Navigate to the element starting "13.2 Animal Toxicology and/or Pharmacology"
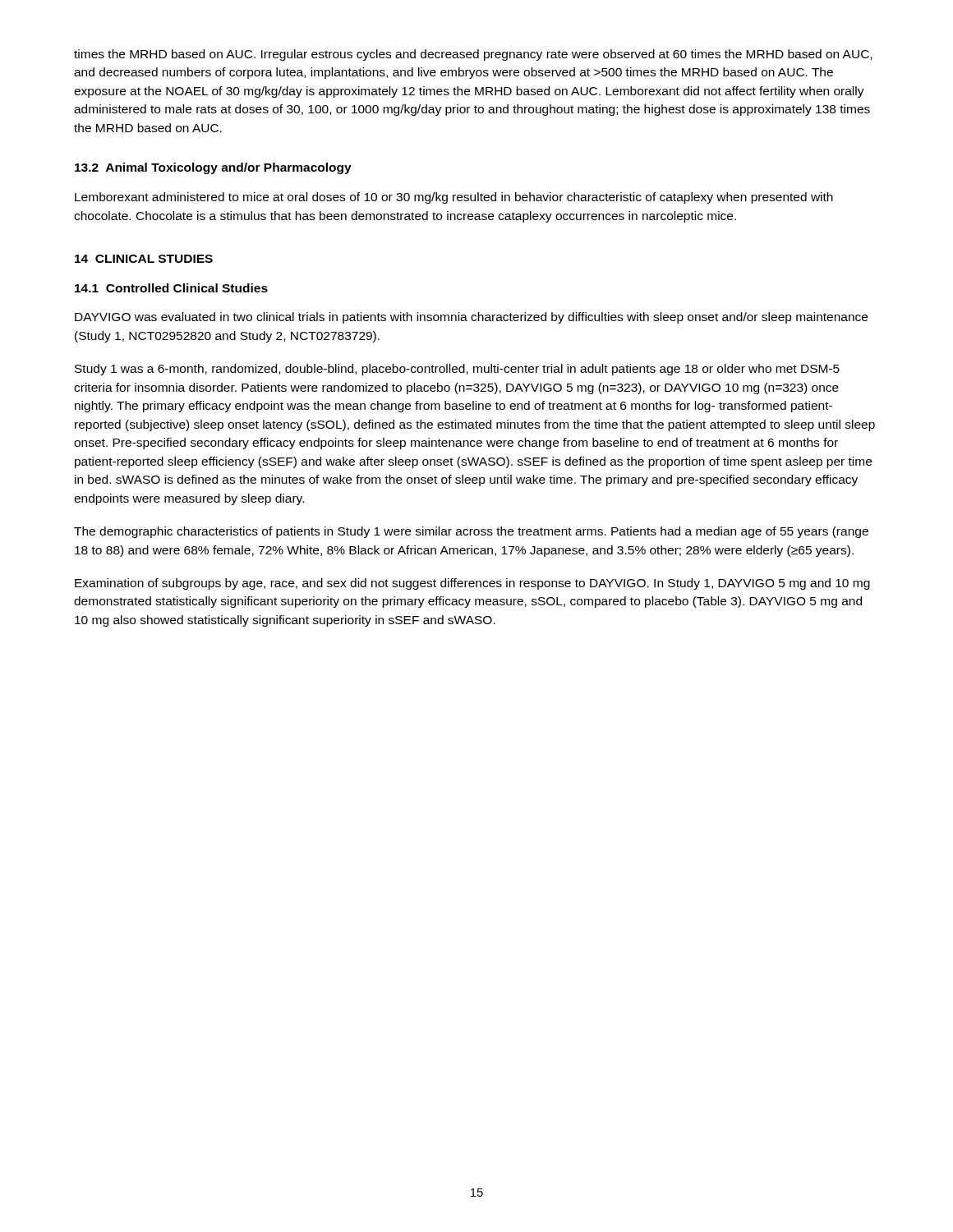 213,167
